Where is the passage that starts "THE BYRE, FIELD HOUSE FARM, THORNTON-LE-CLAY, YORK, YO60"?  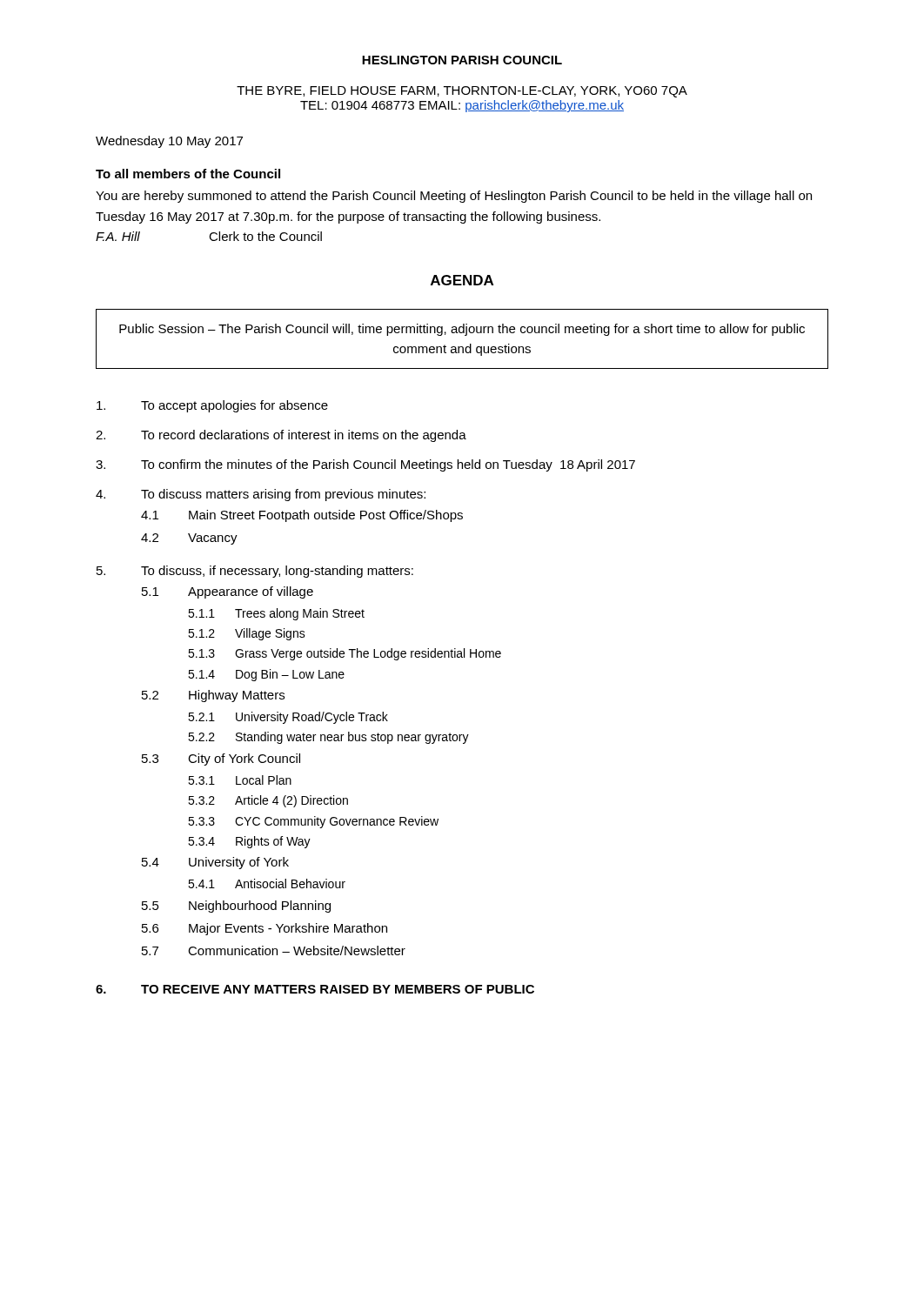click(x=462, y=97)
